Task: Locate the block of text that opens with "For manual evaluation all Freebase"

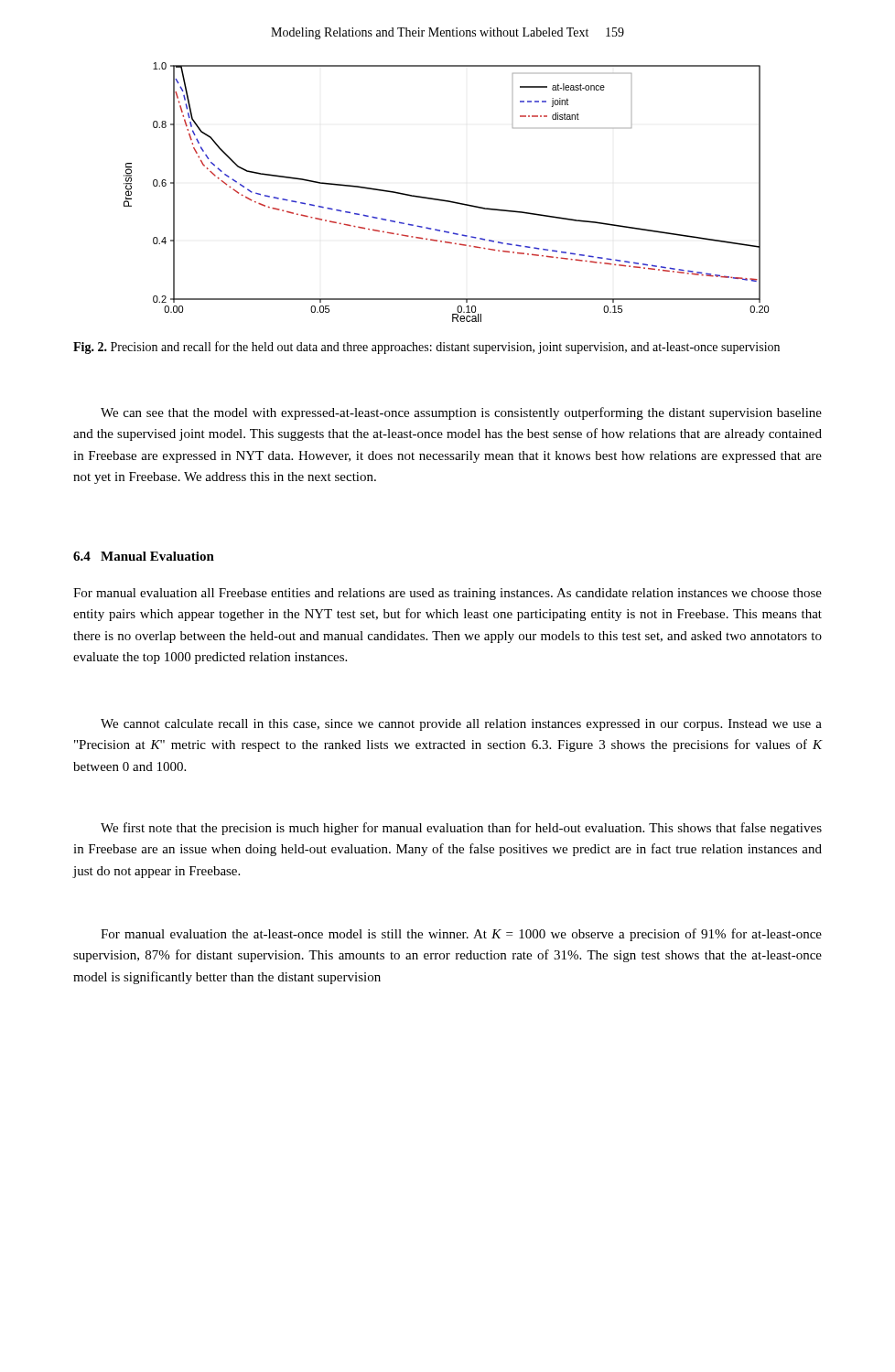Action: 448,625
